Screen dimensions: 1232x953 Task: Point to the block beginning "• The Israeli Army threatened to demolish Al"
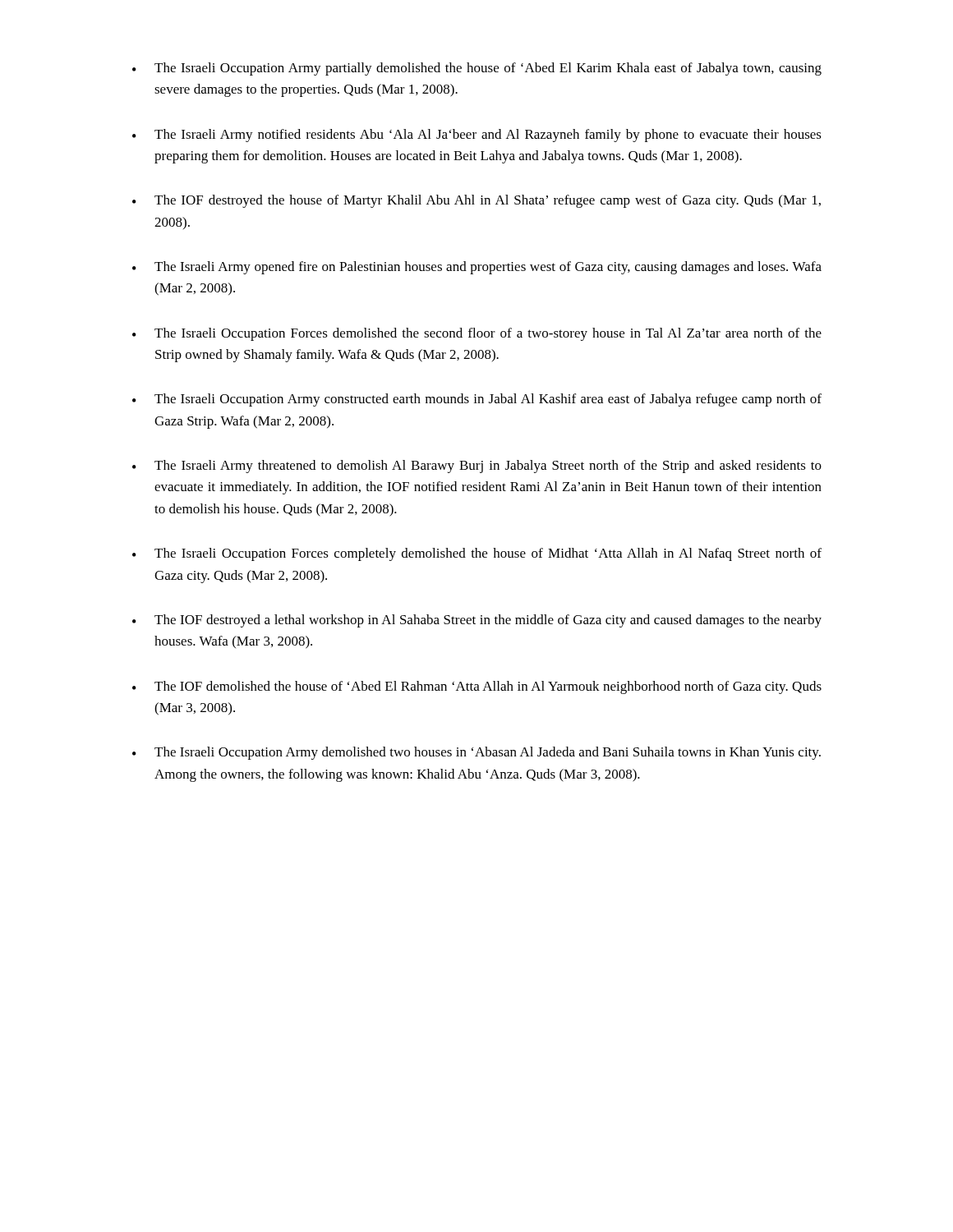476,488
